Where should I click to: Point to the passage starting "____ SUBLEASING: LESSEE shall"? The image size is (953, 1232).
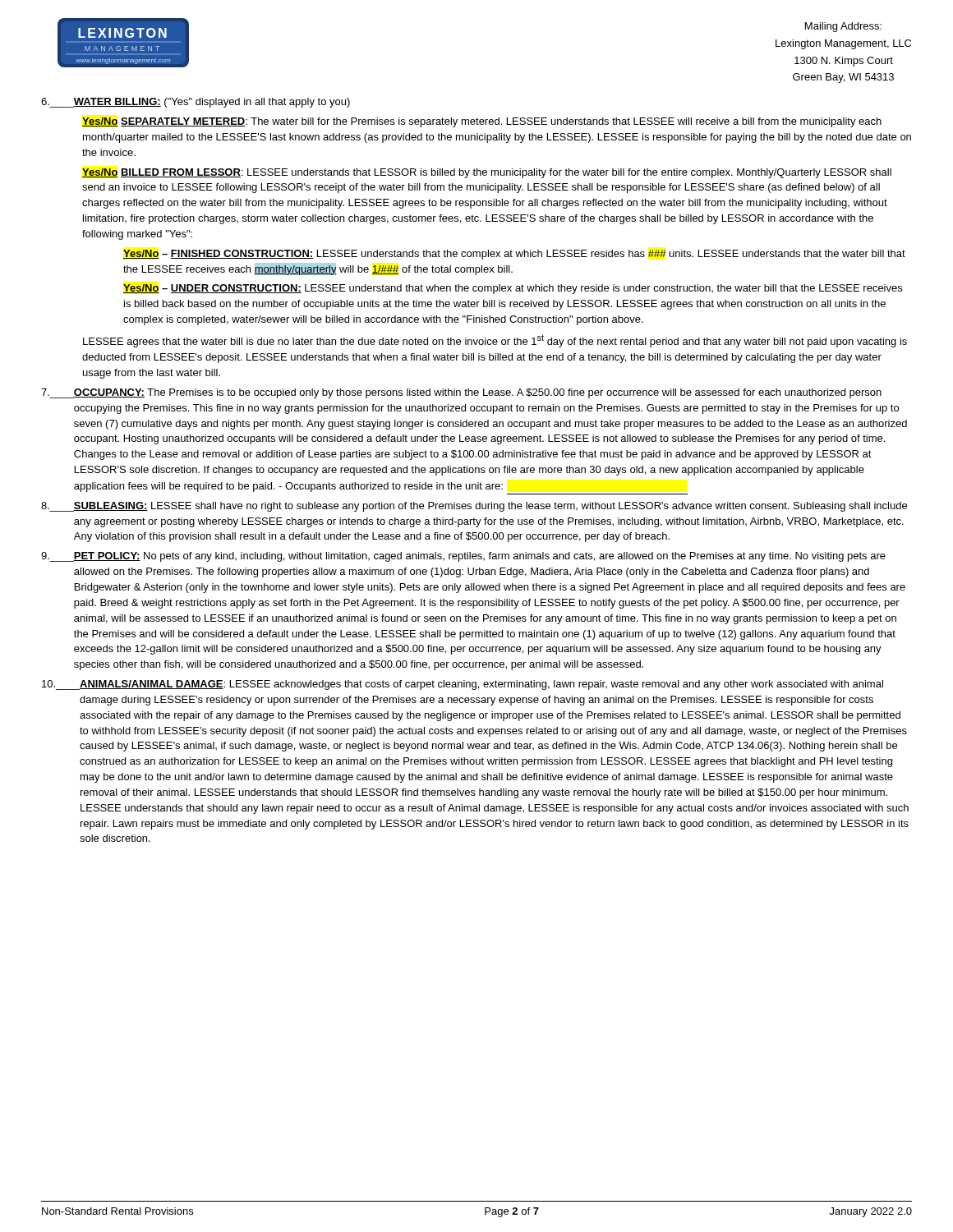click(476, 522)
